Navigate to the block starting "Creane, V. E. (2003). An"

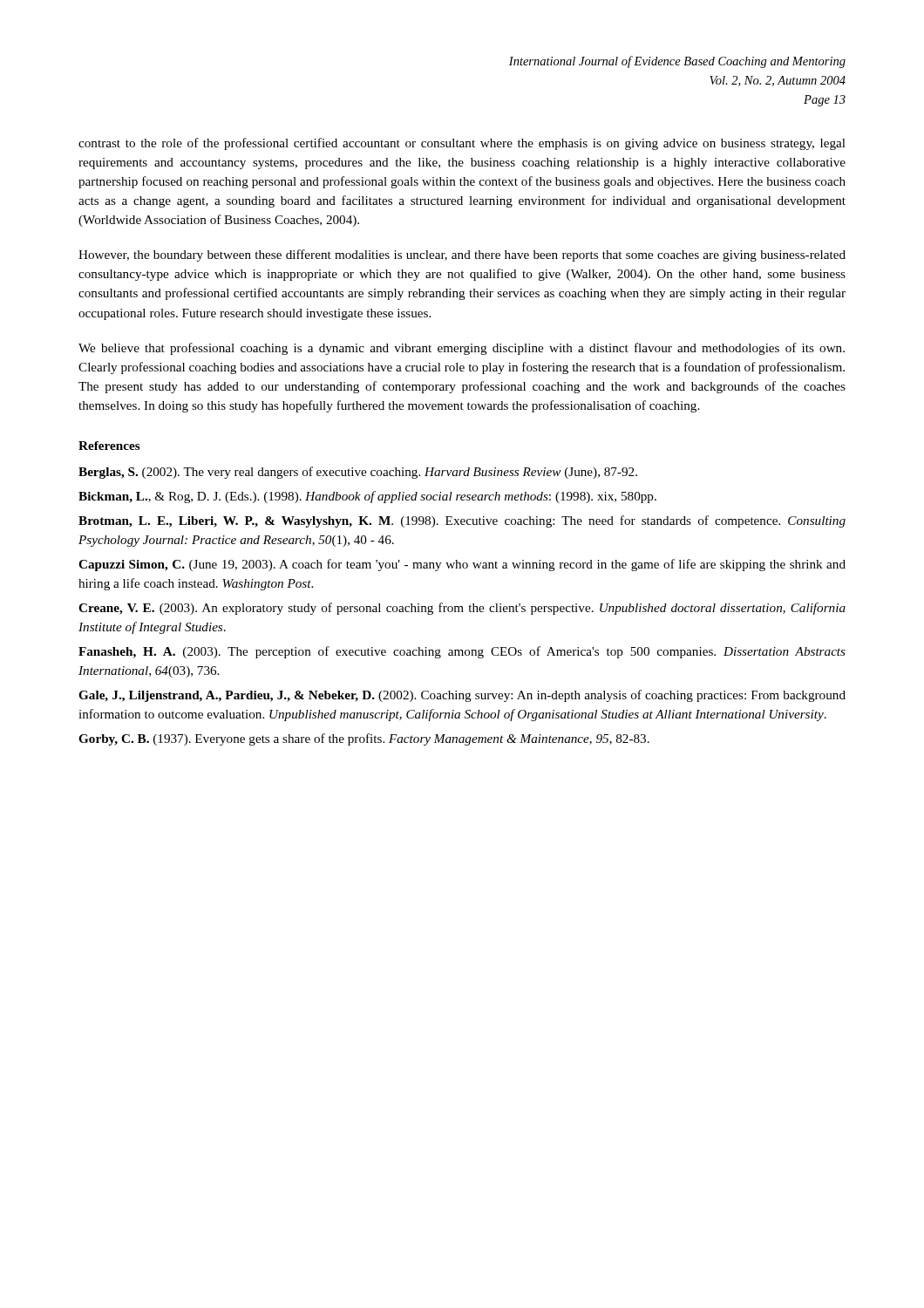coord(462,617)
